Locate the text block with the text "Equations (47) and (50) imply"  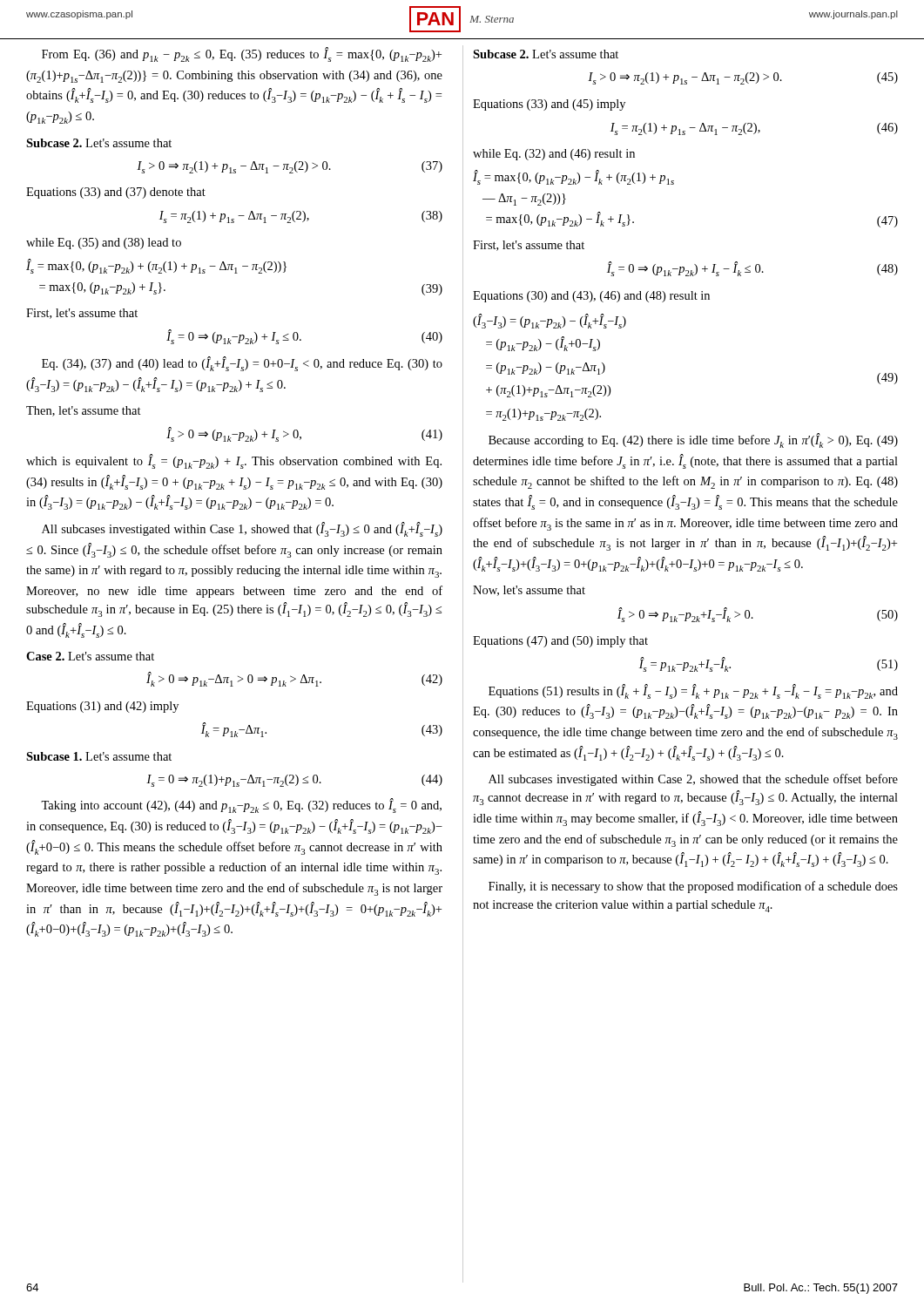(560, 642)
